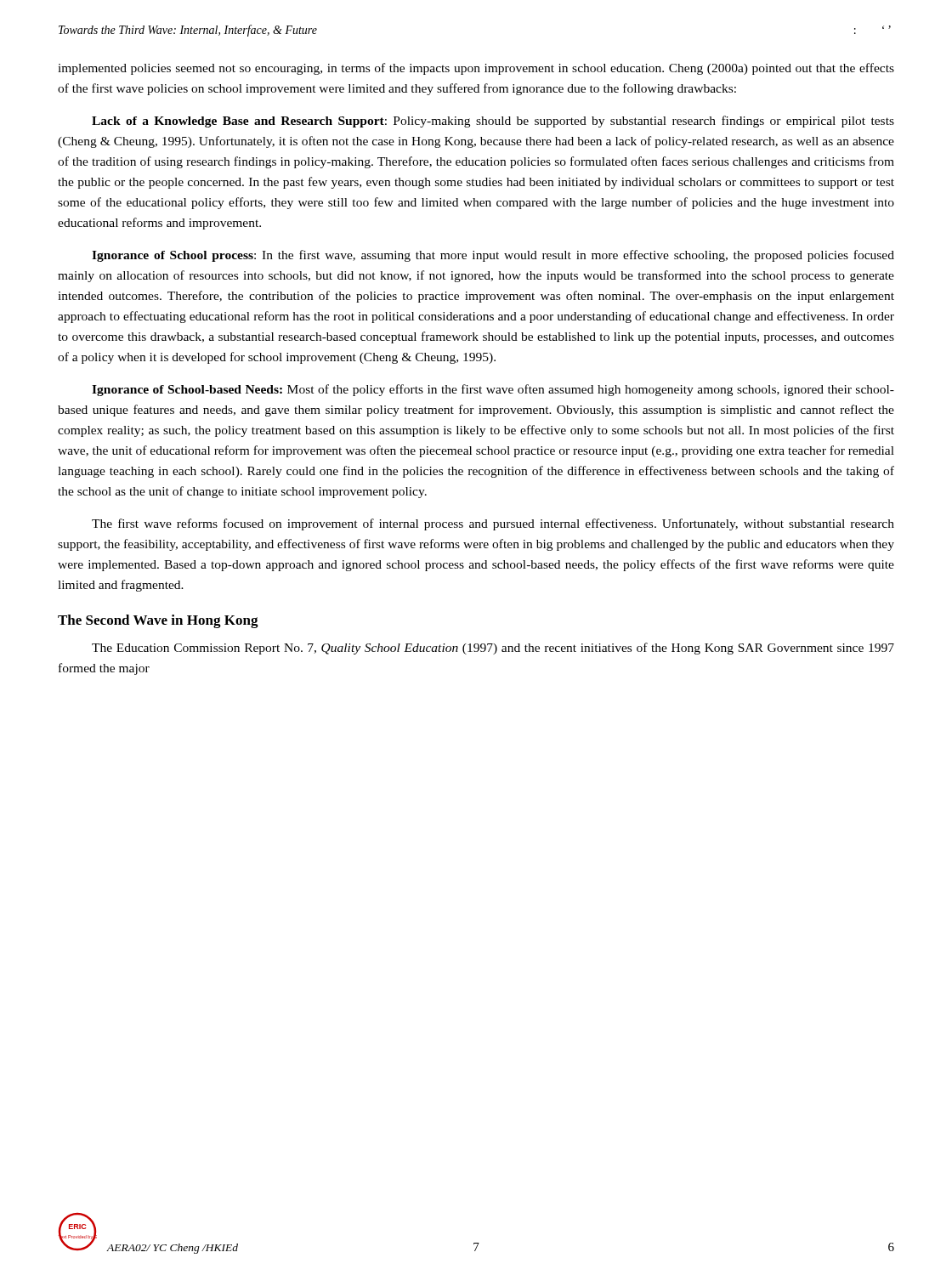Locate the section header
This screenshot has height=1275, width=952.
pyautogui.click(x=158, y=620)
